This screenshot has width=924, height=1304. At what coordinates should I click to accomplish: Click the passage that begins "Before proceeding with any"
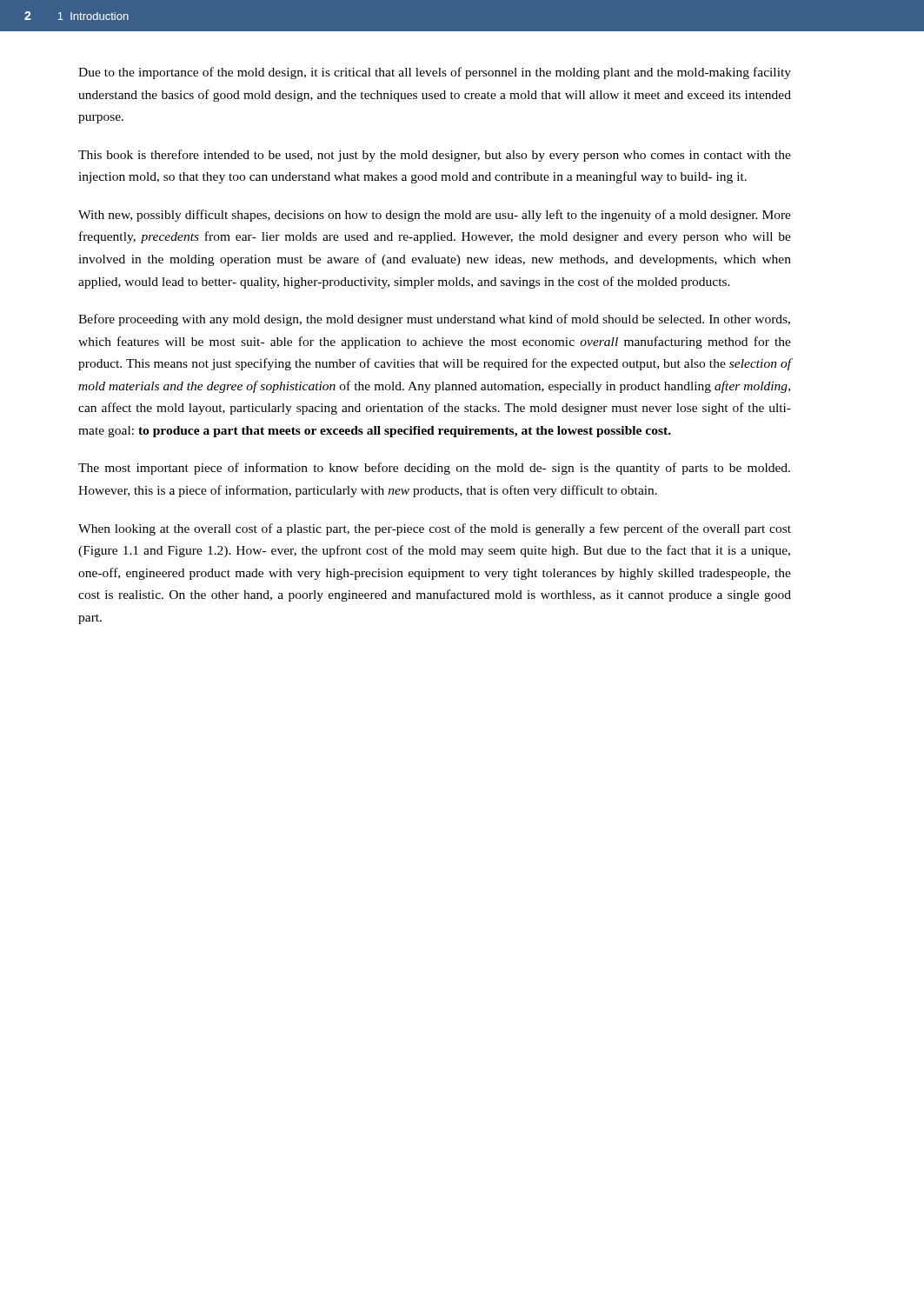[x=435, y=374]
